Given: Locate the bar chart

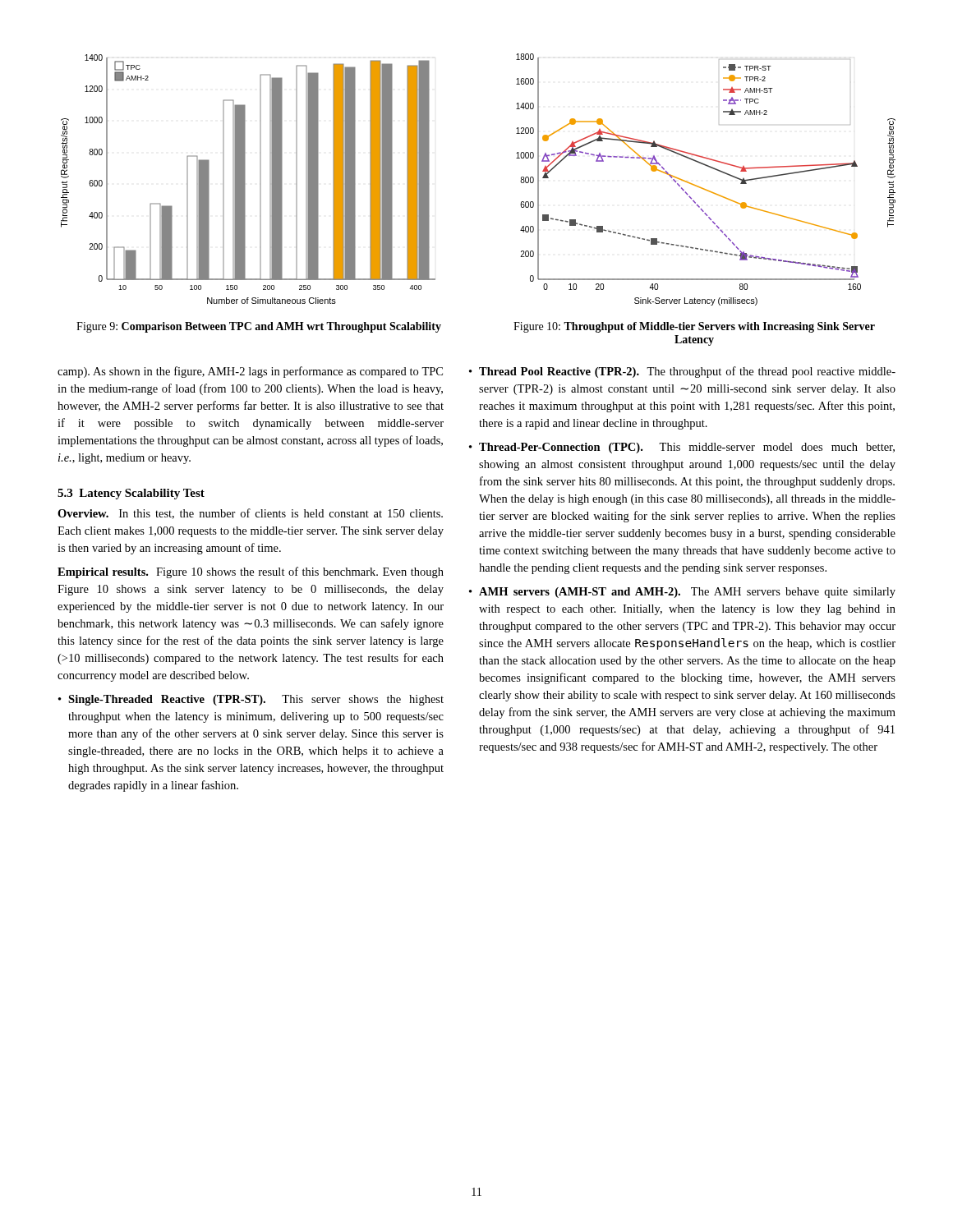Looking at the screenshot, I should [x=259, y=181].
